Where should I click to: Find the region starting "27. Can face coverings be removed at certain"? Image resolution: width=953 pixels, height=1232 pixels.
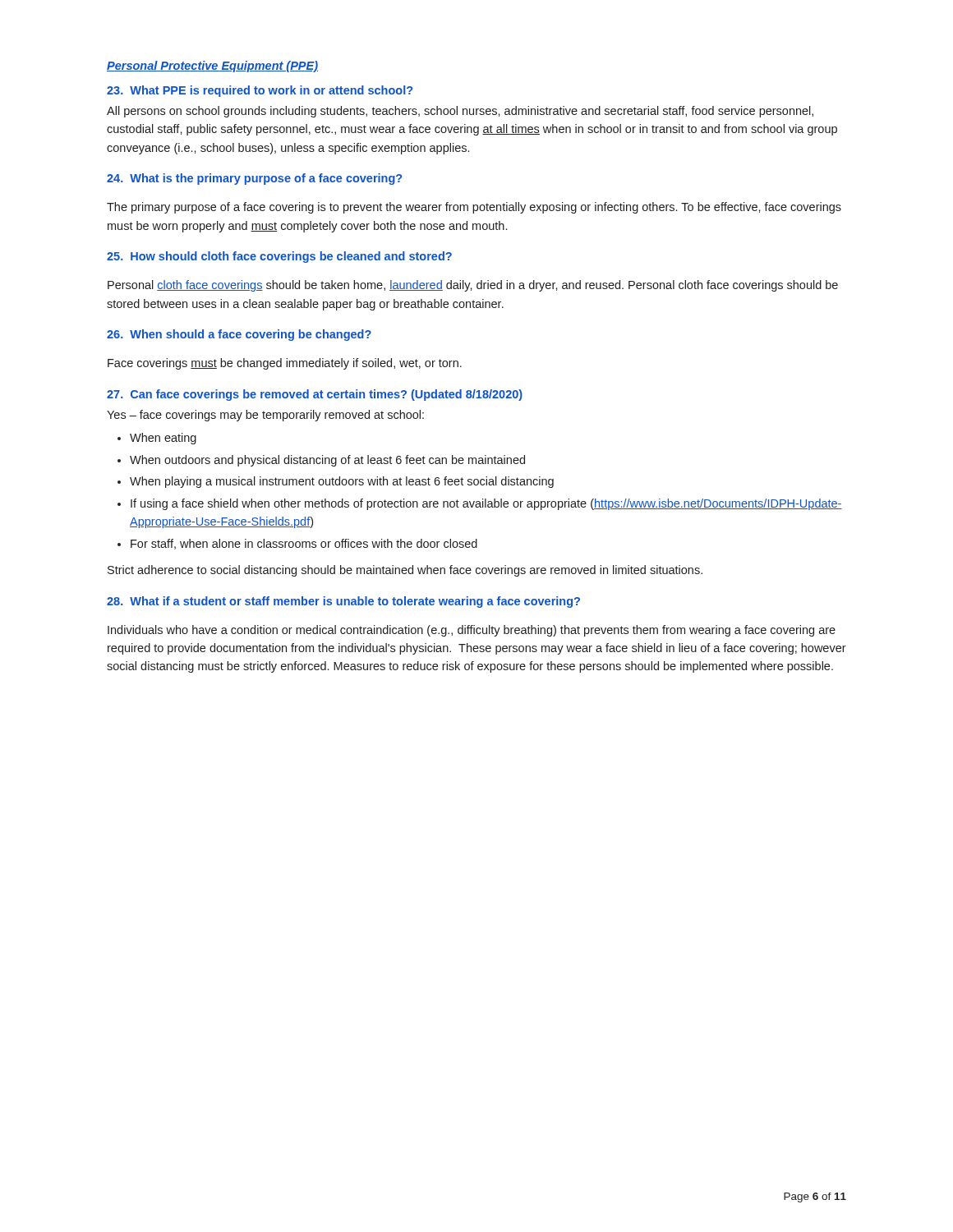[315, 394]
